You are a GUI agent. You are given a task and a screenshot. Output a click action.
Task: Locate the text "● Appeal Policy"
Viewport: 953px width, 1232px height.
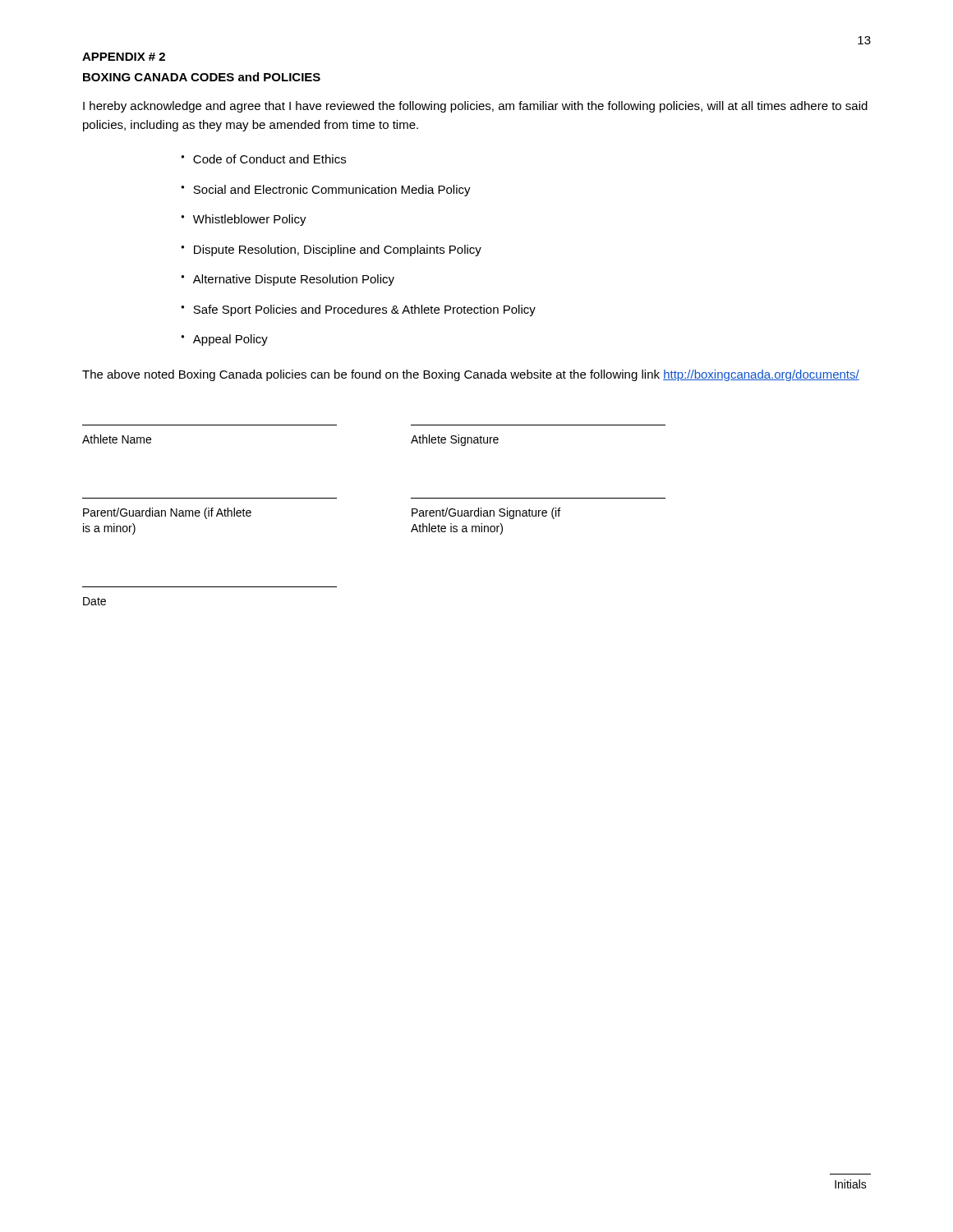click(x=224, y=339)
